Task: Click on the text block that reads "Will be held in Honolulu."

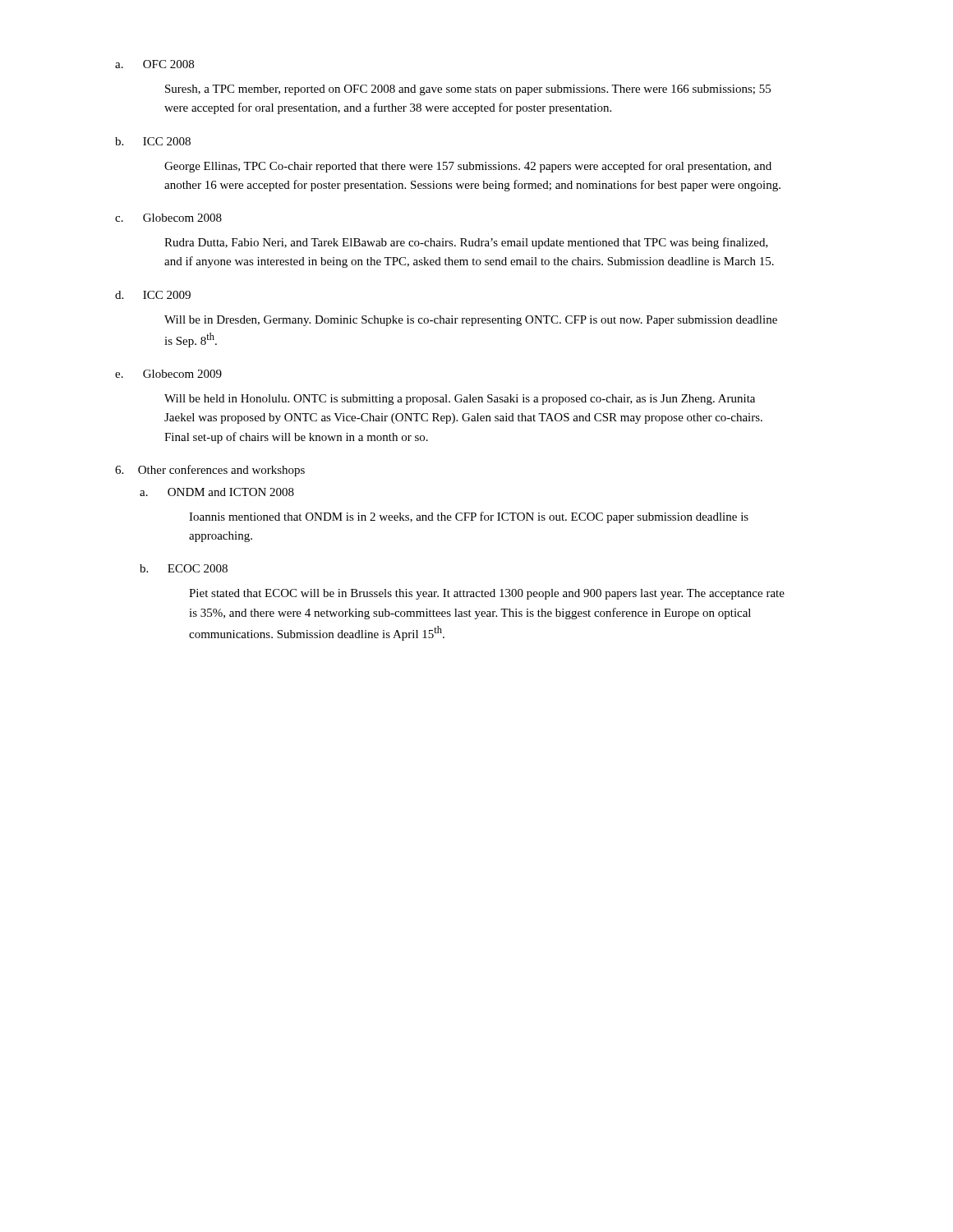Action: click(464, 417)
